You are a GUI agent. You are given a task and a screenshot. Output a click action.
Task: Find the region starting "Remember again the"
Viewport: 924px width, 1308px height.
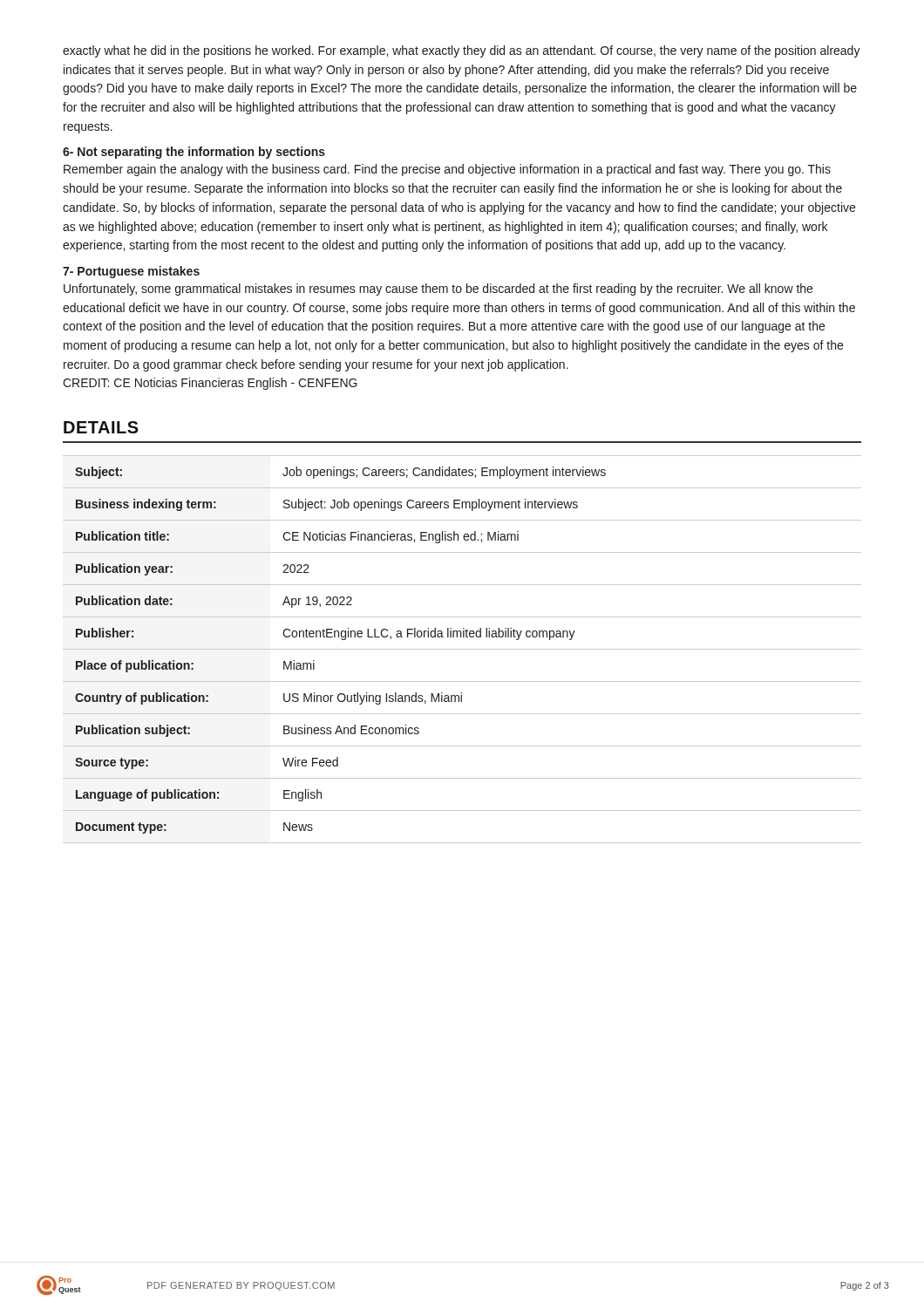[x=459, y=207]
